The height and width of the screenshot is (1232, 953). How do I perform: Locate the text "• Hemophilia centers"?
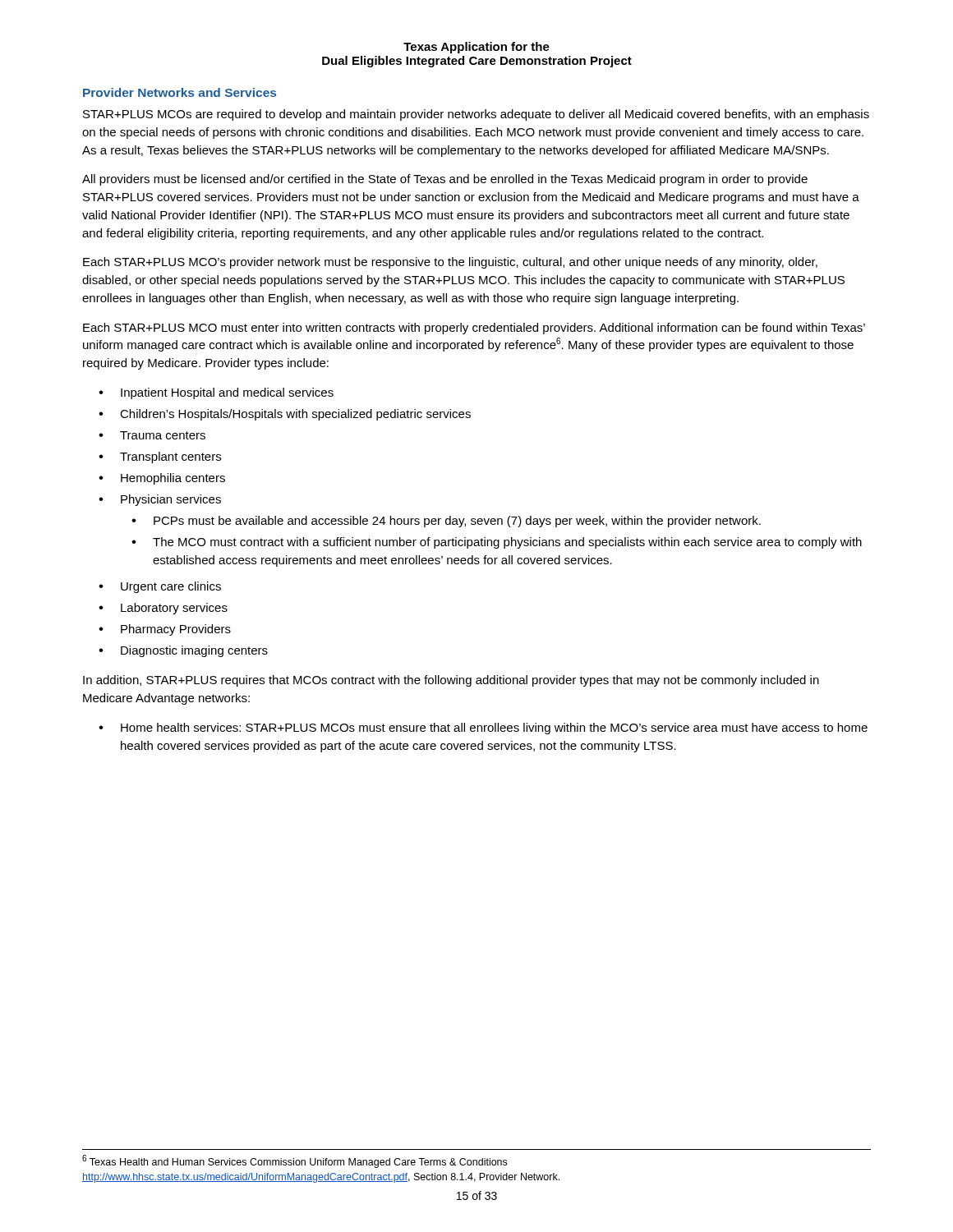[162, 479]
